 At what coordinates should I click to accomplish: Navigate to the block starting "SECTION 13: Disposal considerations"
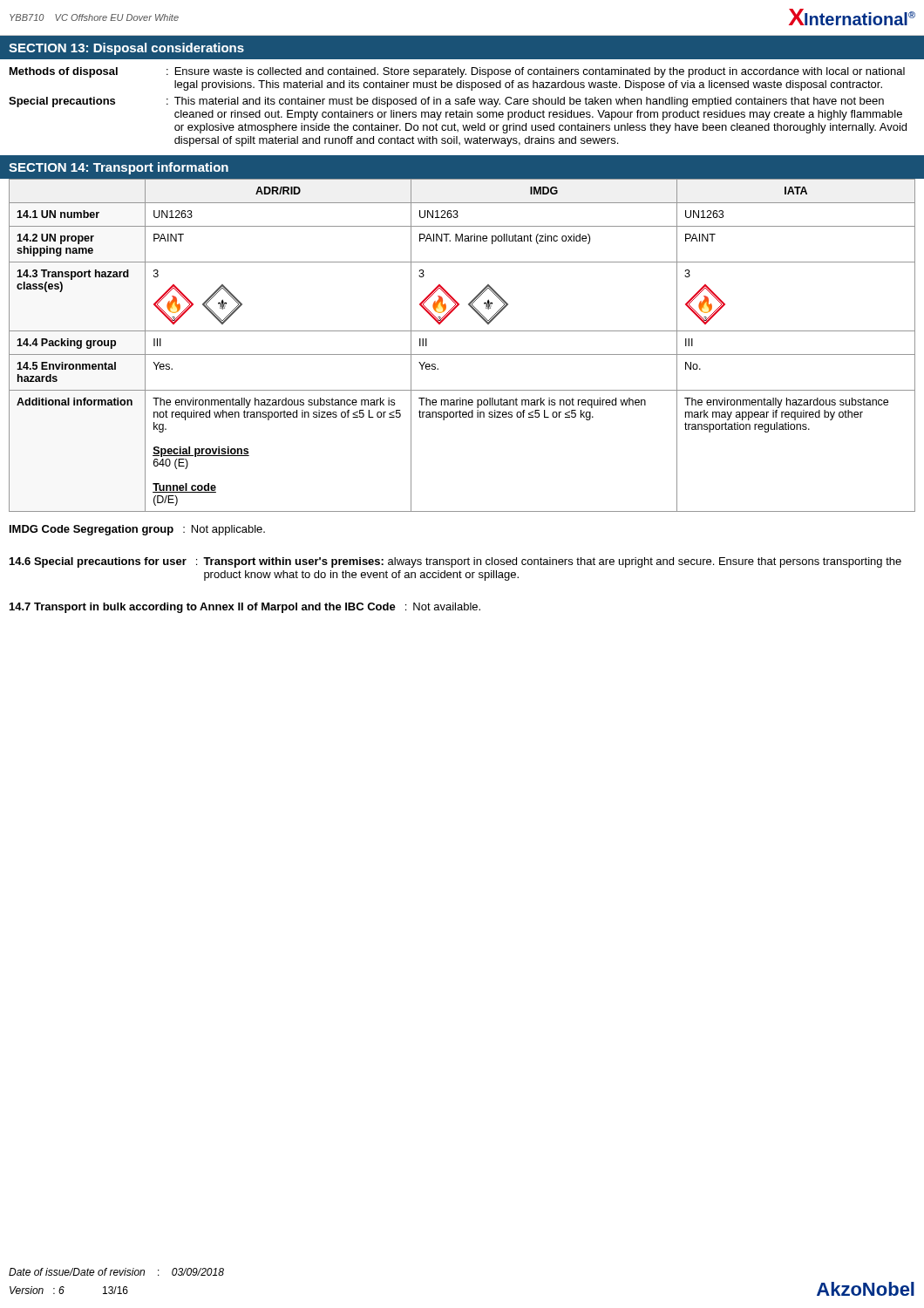(126, 48)
